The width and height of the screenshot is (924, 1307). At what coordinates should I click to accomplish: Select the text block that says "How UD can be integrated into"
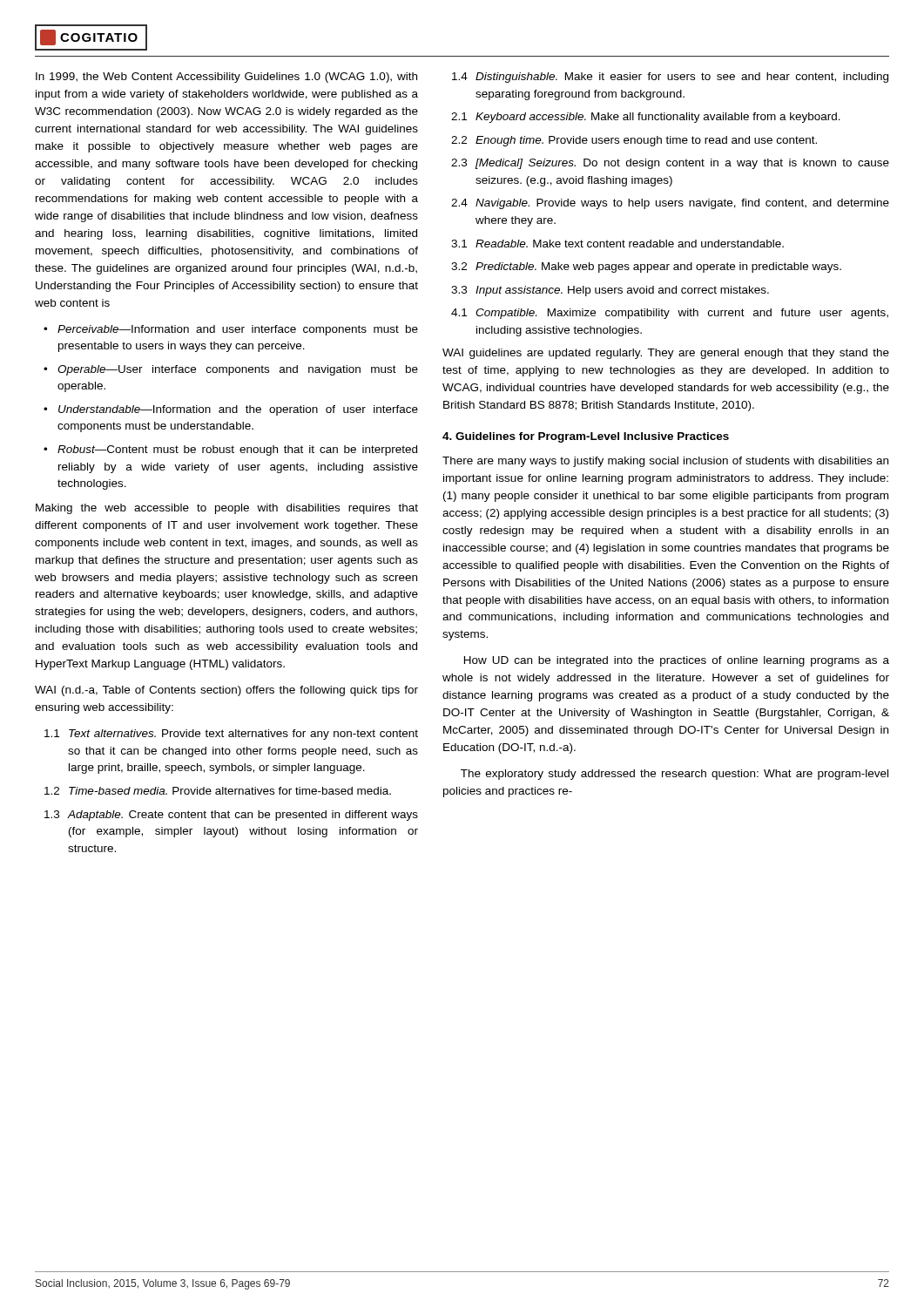(666, 704)
